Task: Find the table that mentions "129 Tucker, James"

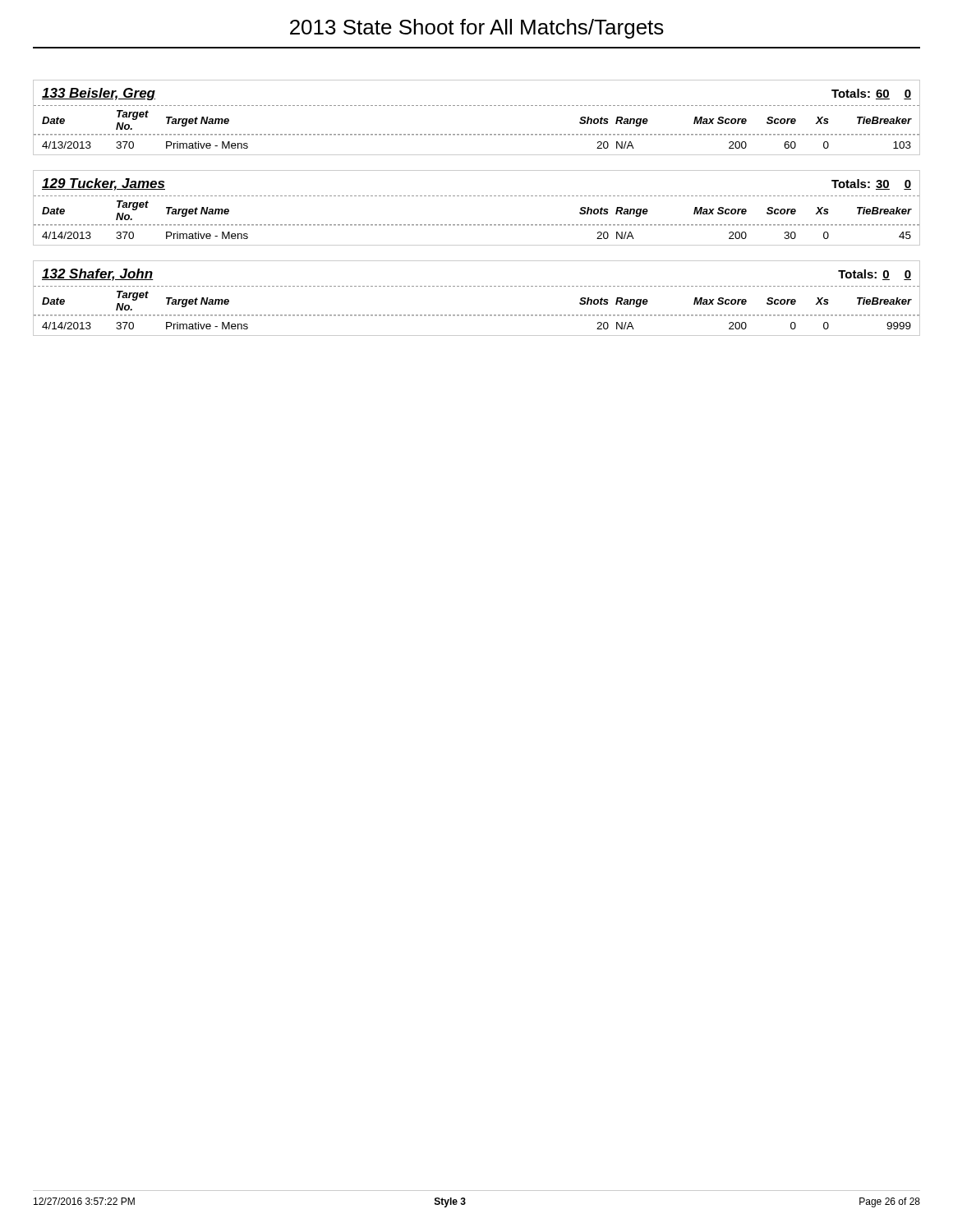Action: [x=476, y=208]
